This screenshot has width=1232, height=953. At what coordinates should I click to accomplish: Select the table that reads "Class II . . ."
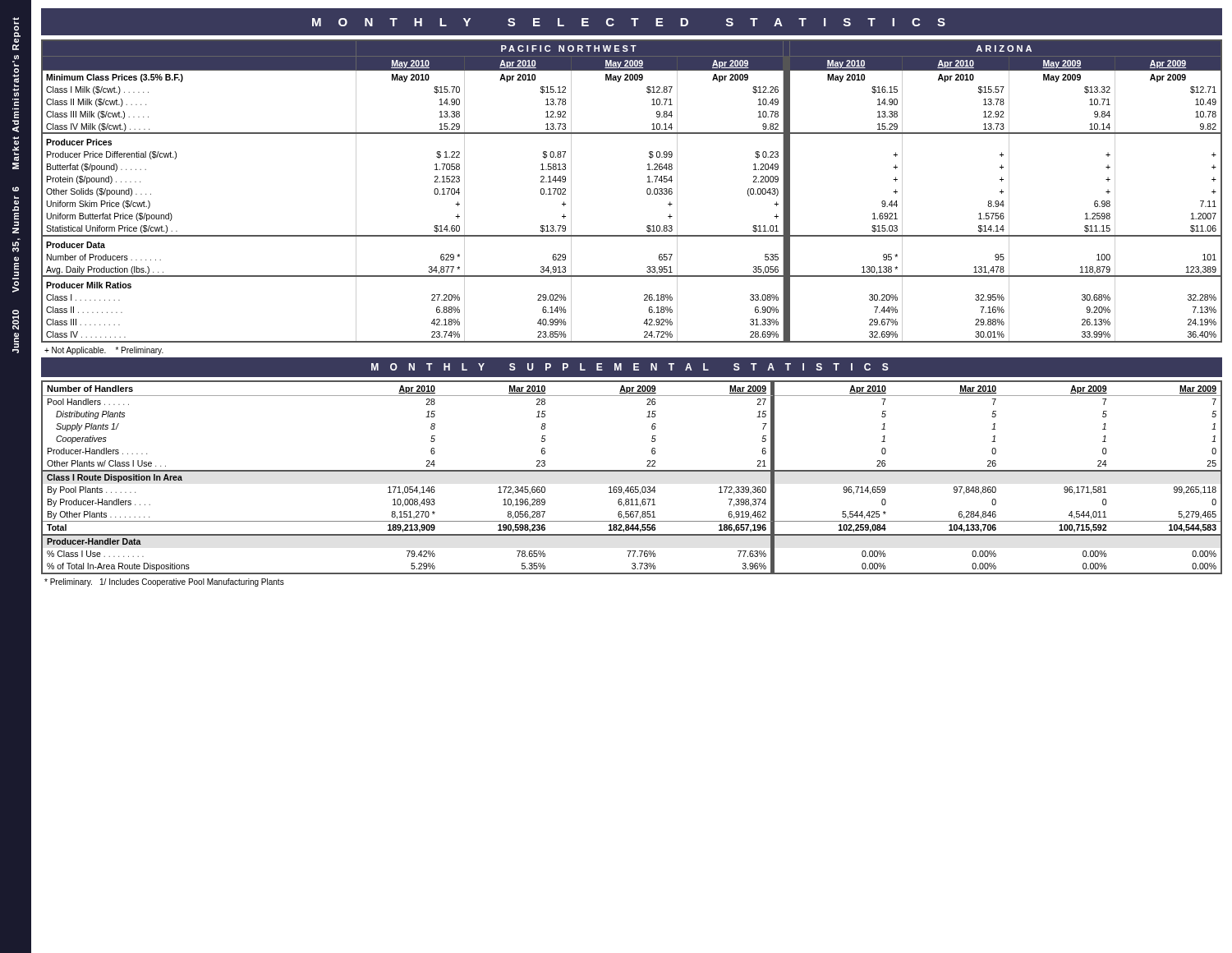click(632, 191)
